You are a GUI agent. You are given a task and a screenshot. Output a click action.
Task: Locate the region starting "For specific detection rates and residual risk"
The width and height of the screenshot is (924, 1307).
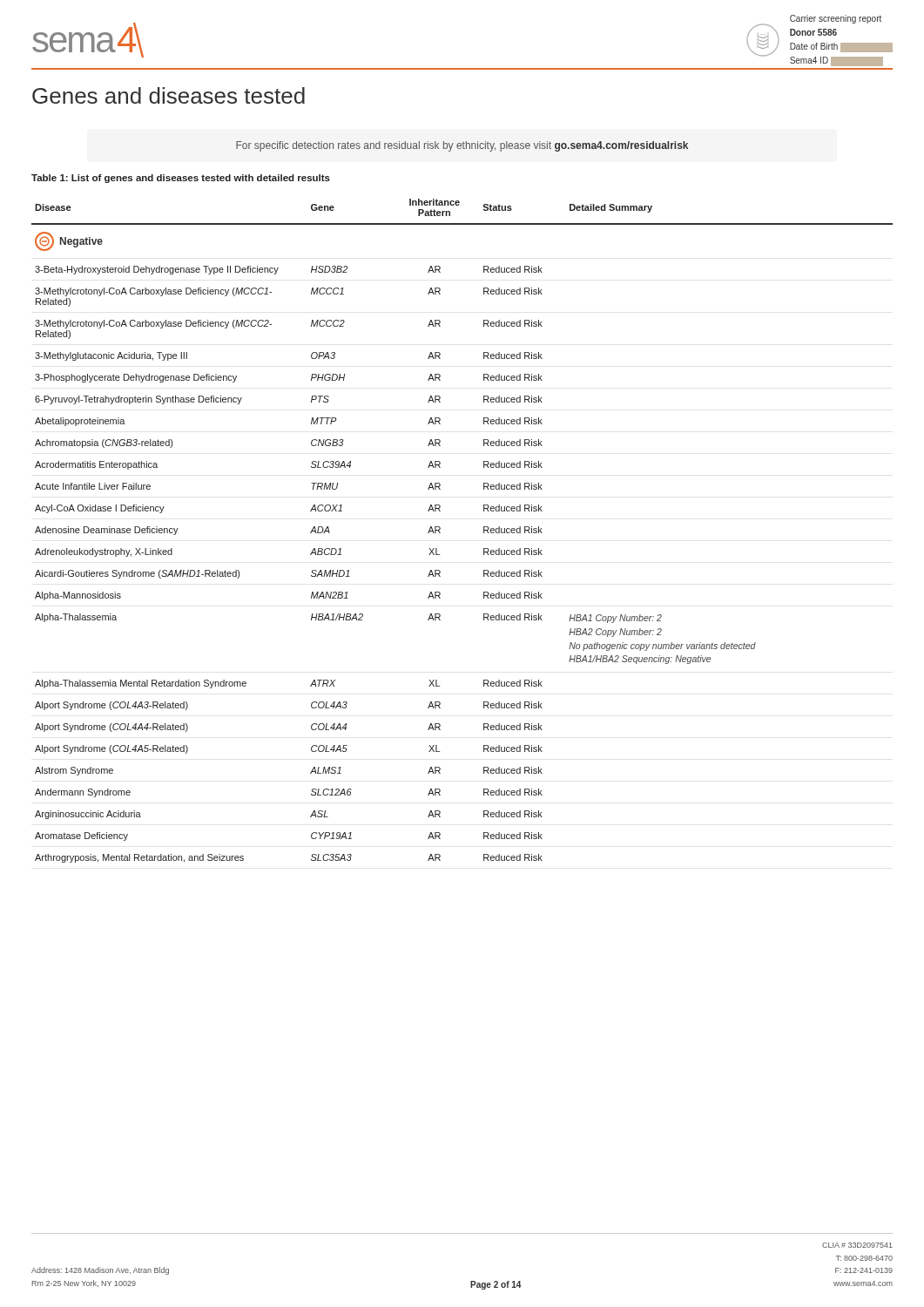(x=462, y=146)
